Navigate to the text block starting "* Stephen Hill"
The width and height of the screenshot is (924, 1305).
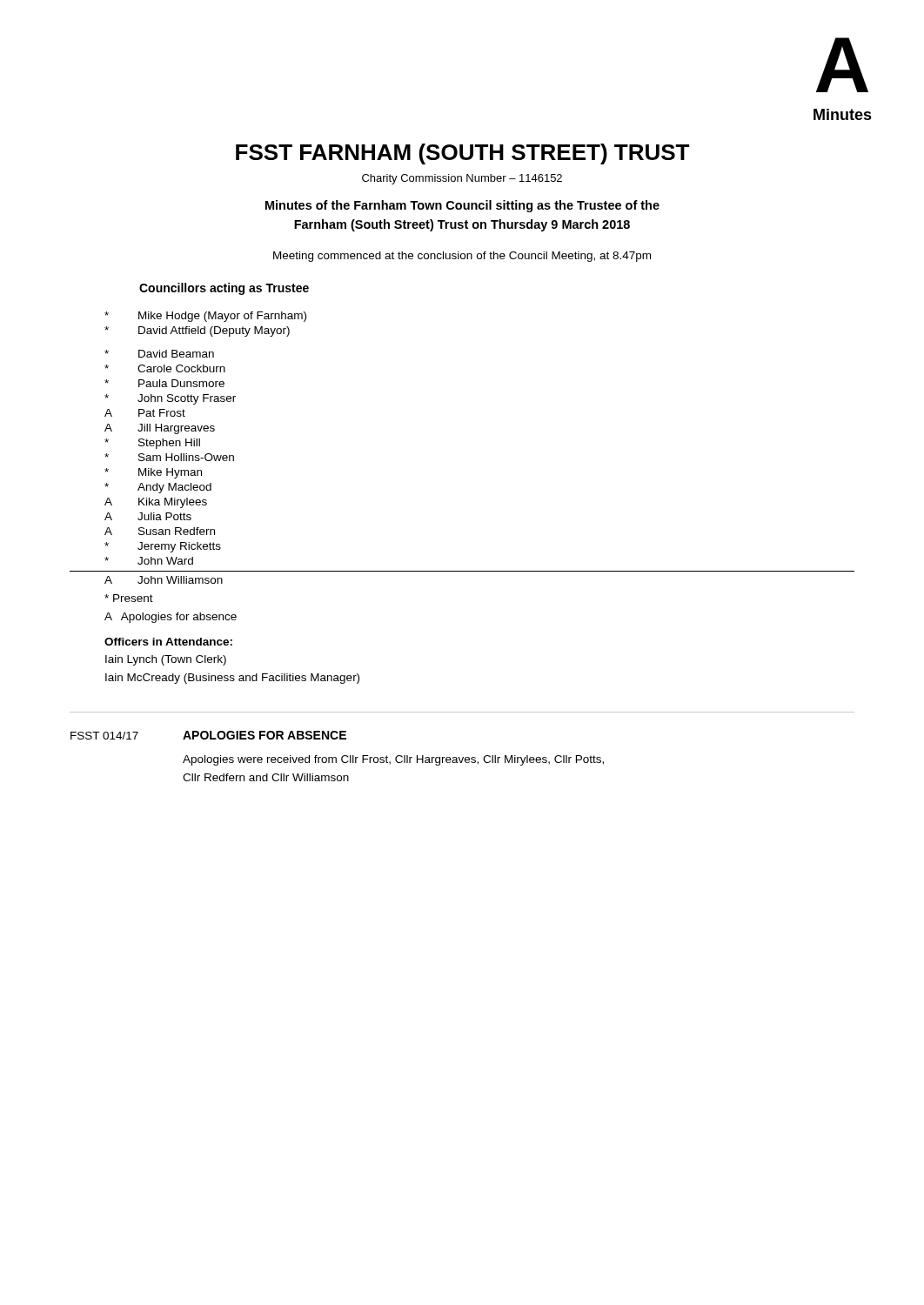point(152,444)
